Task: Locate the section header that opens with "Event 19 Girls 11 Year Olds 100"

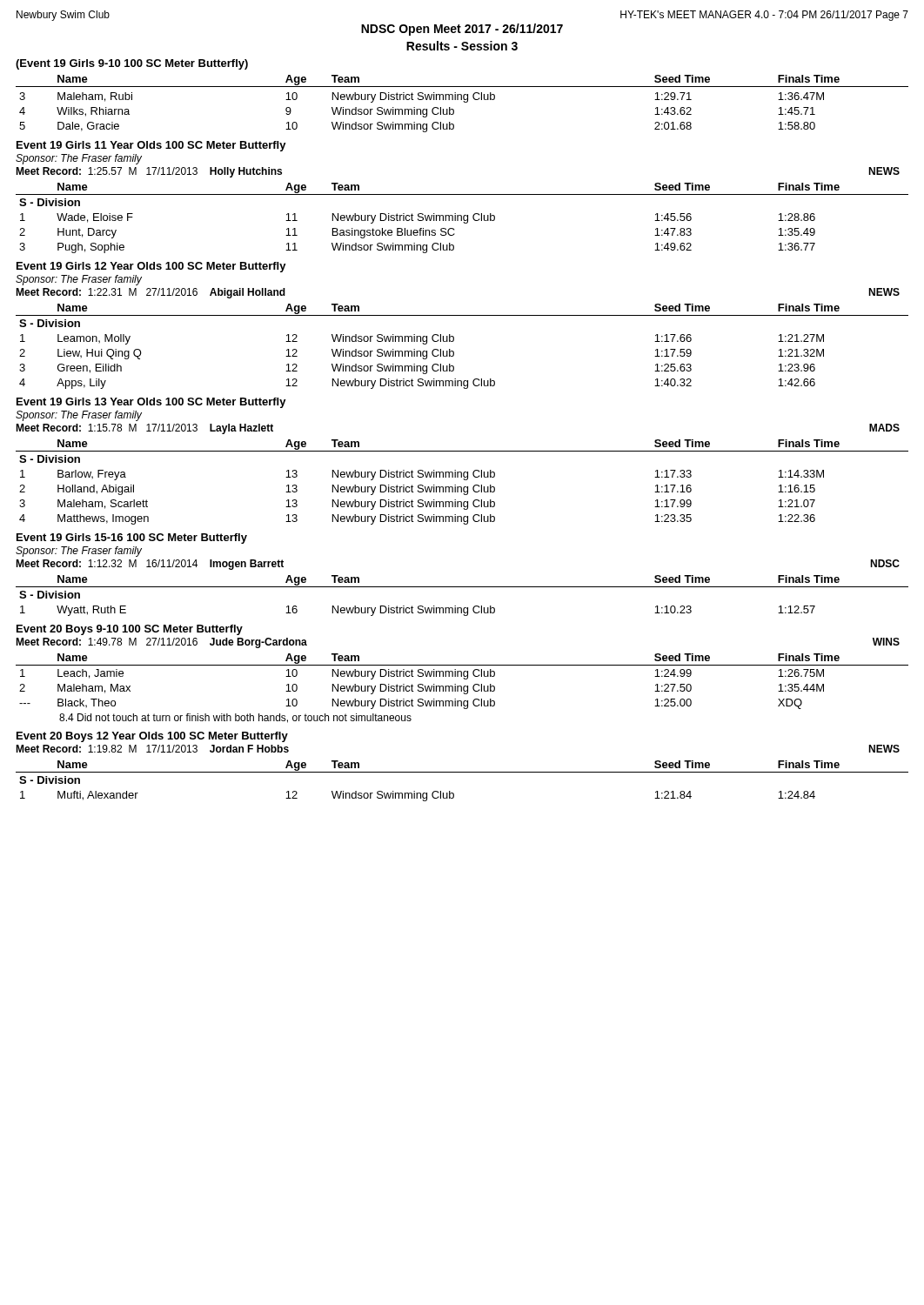Action: click(x=151, y=145)
